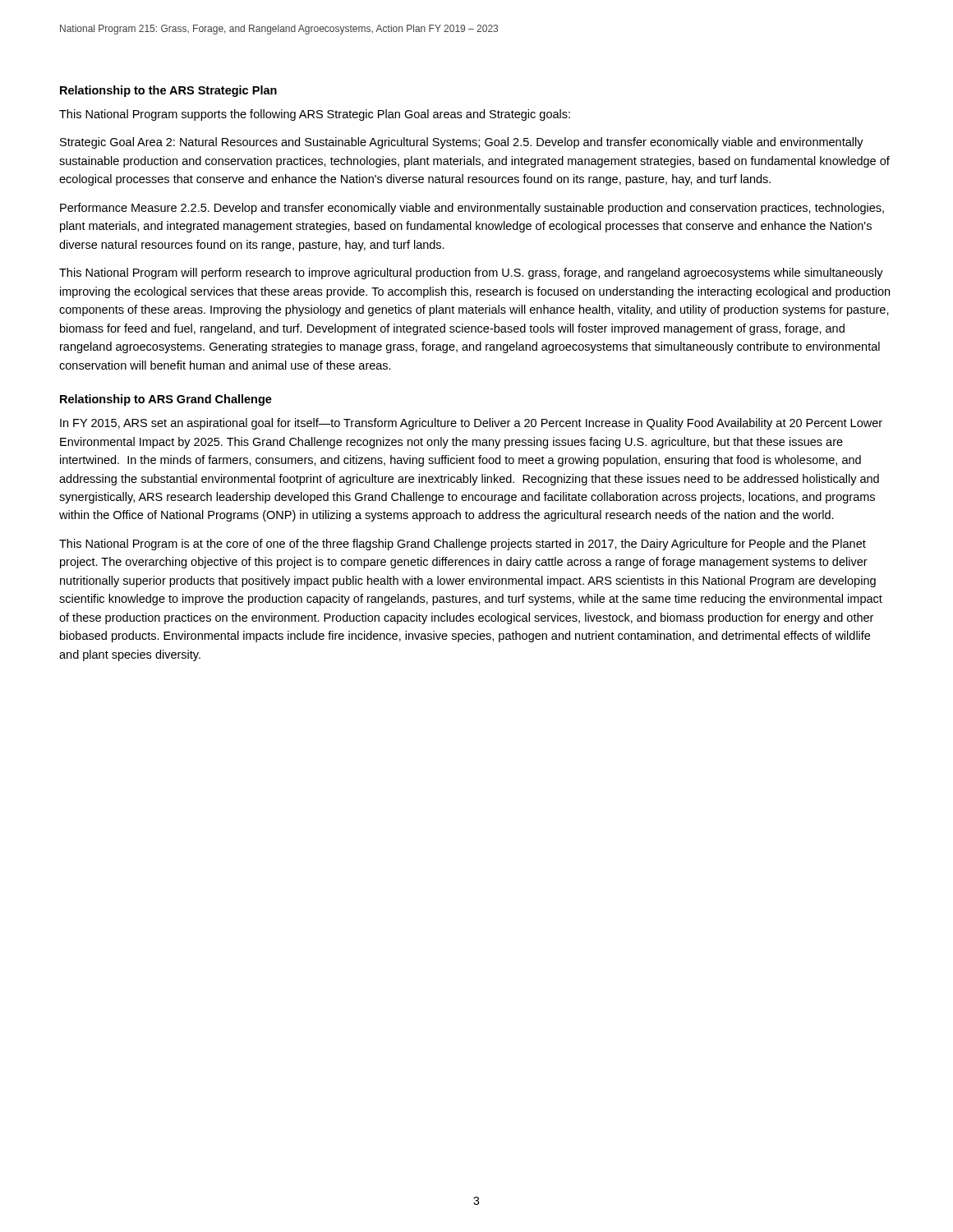Image resolution: width=953 pixels, height=1232 pixels.
Task: Find "Relationship to ARS Grand Challenge" on this page
Action: tap(166, 399)
